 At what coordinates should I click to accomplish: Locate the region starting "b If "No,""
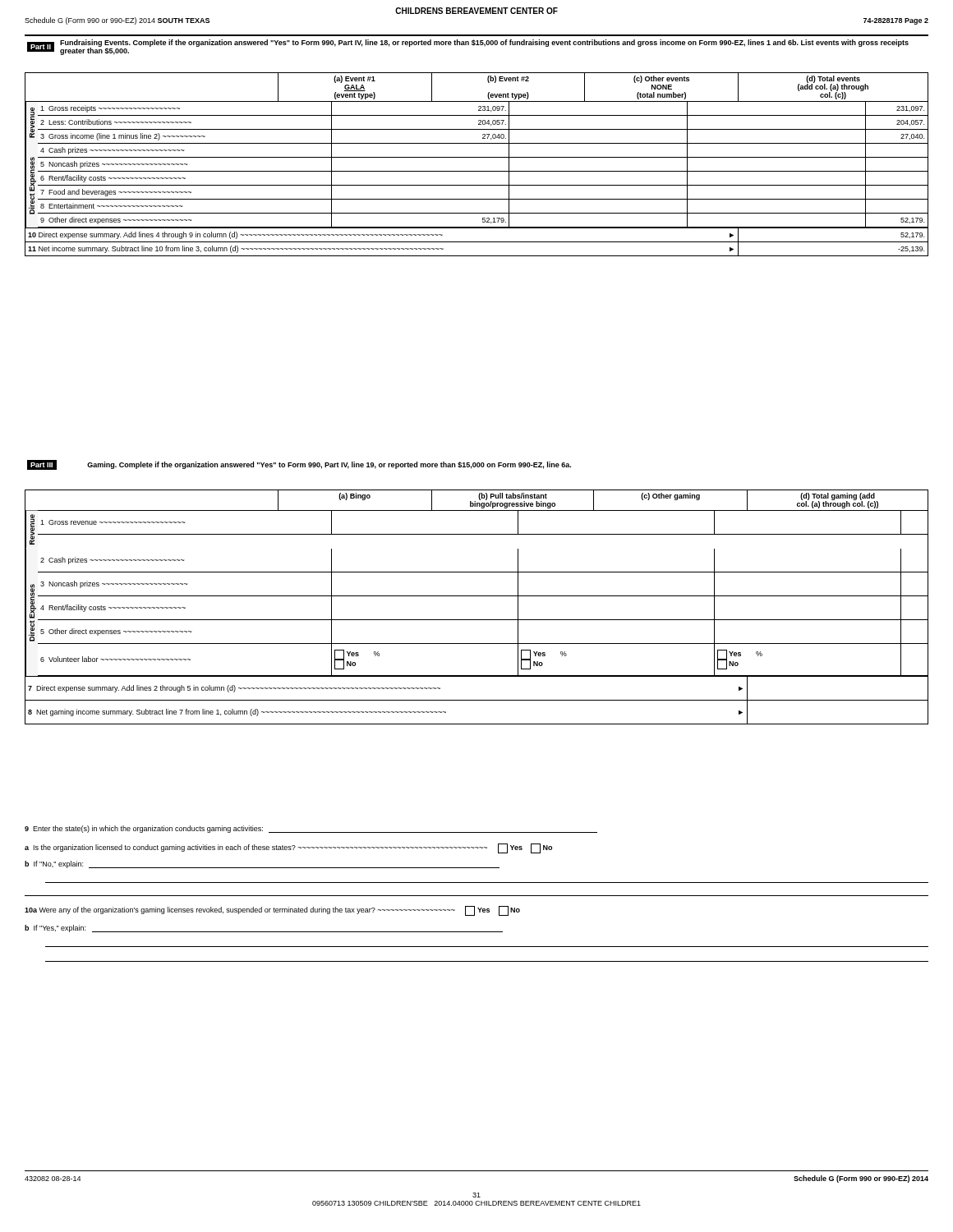click(x=262, y=864)
